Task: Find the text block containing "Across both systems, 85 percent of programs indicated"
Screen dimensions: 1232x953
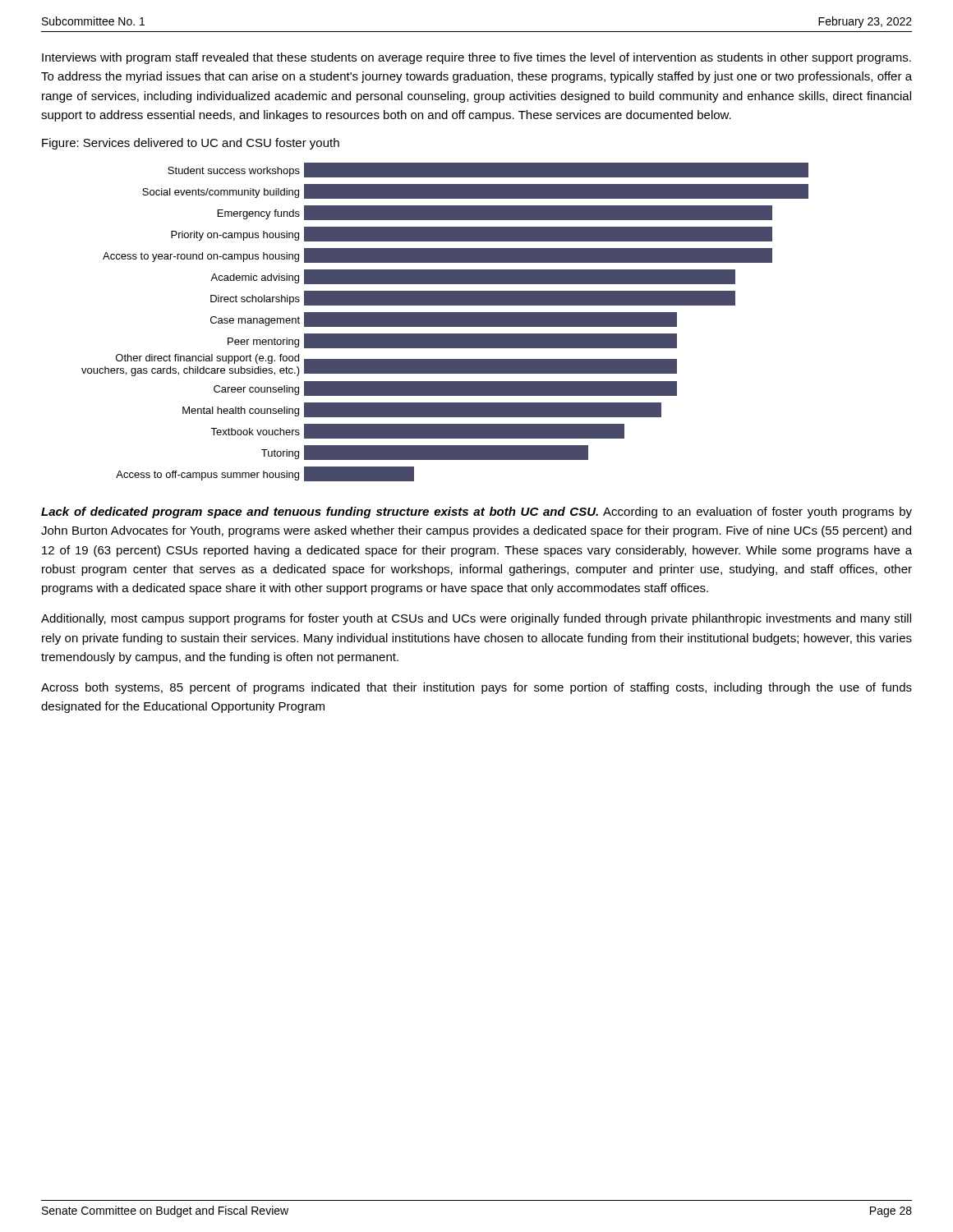Action: (476, 697)
